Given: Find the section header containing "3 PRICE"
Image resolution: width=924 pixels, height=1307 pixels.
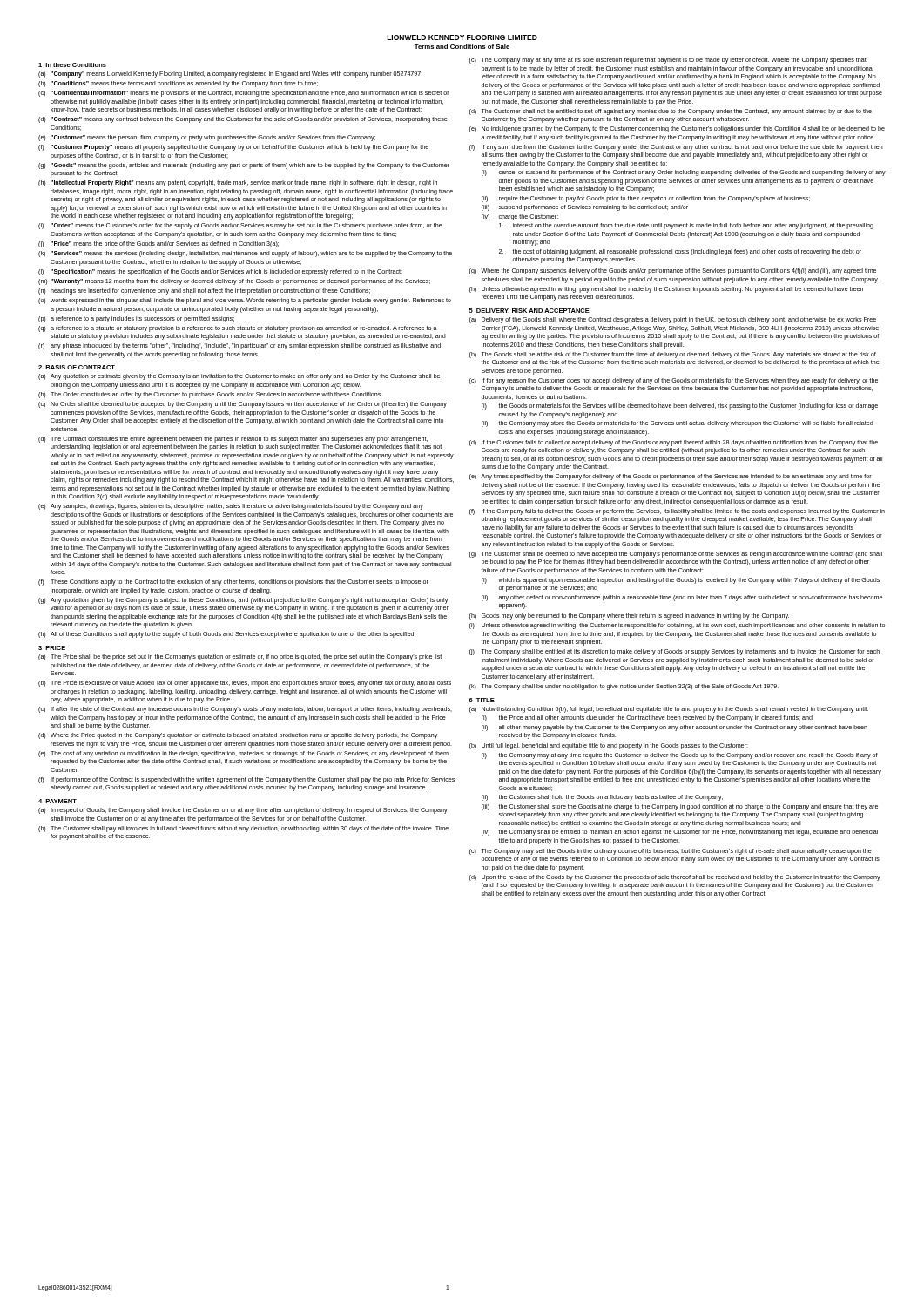Looking at the screenshot, I should click(x=52, y=648).
